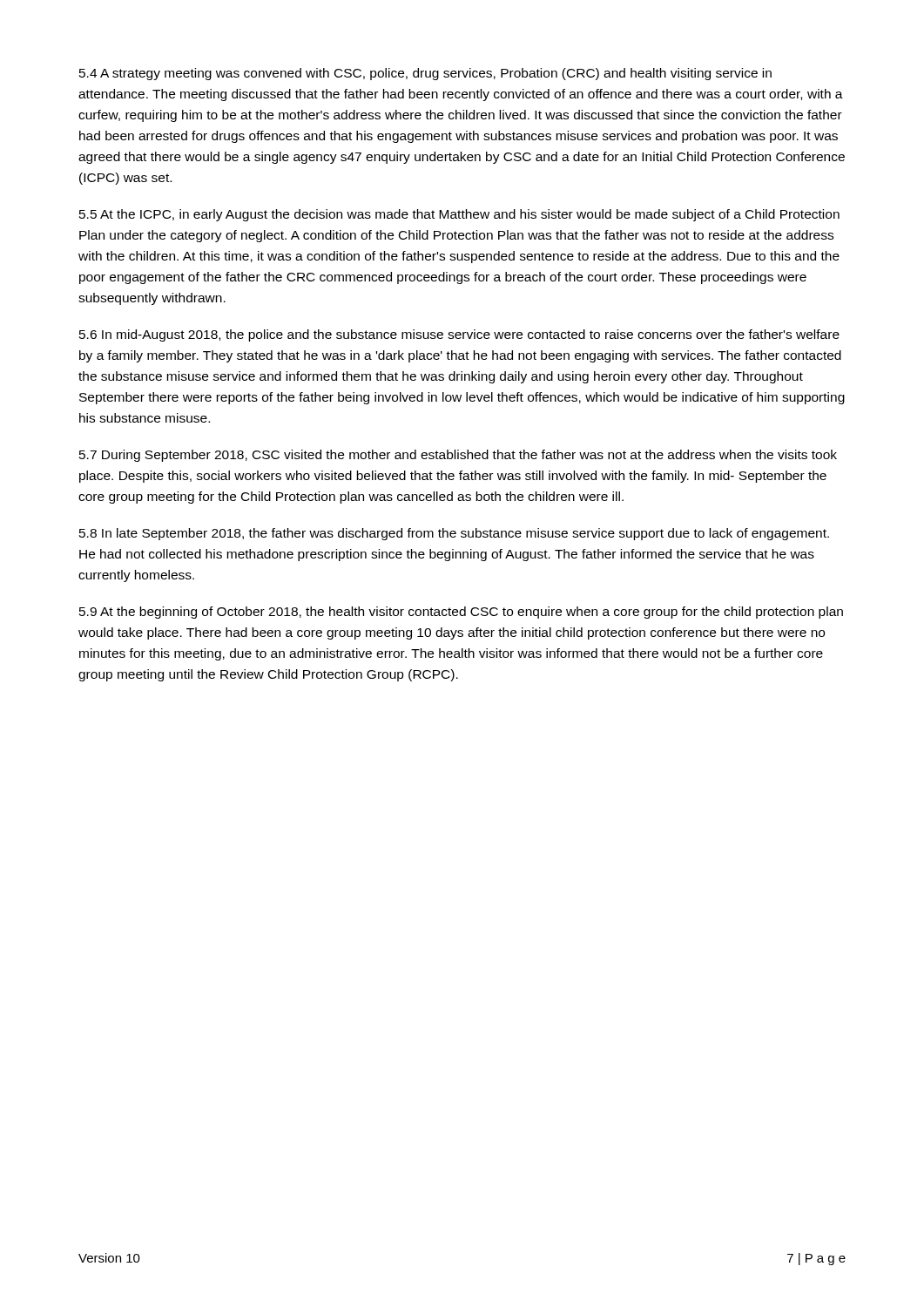Click on the text block that says "5 At the"
Image resolution: width=924 pixels, height=1307 pixels.
pos(459,256)
